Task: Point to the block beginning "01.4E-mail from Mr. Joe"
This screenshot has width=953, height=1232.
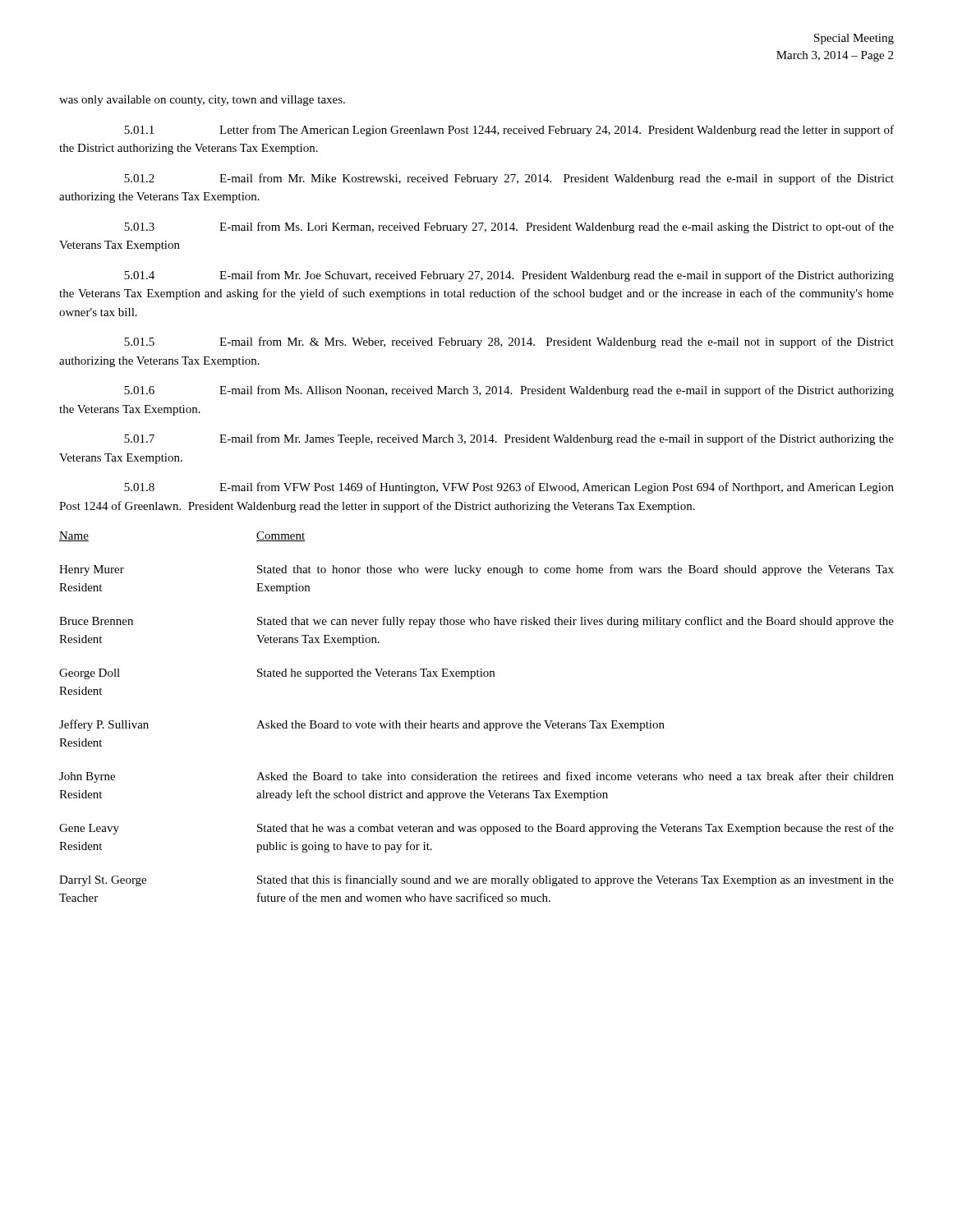Action: (x=476, y=292)
